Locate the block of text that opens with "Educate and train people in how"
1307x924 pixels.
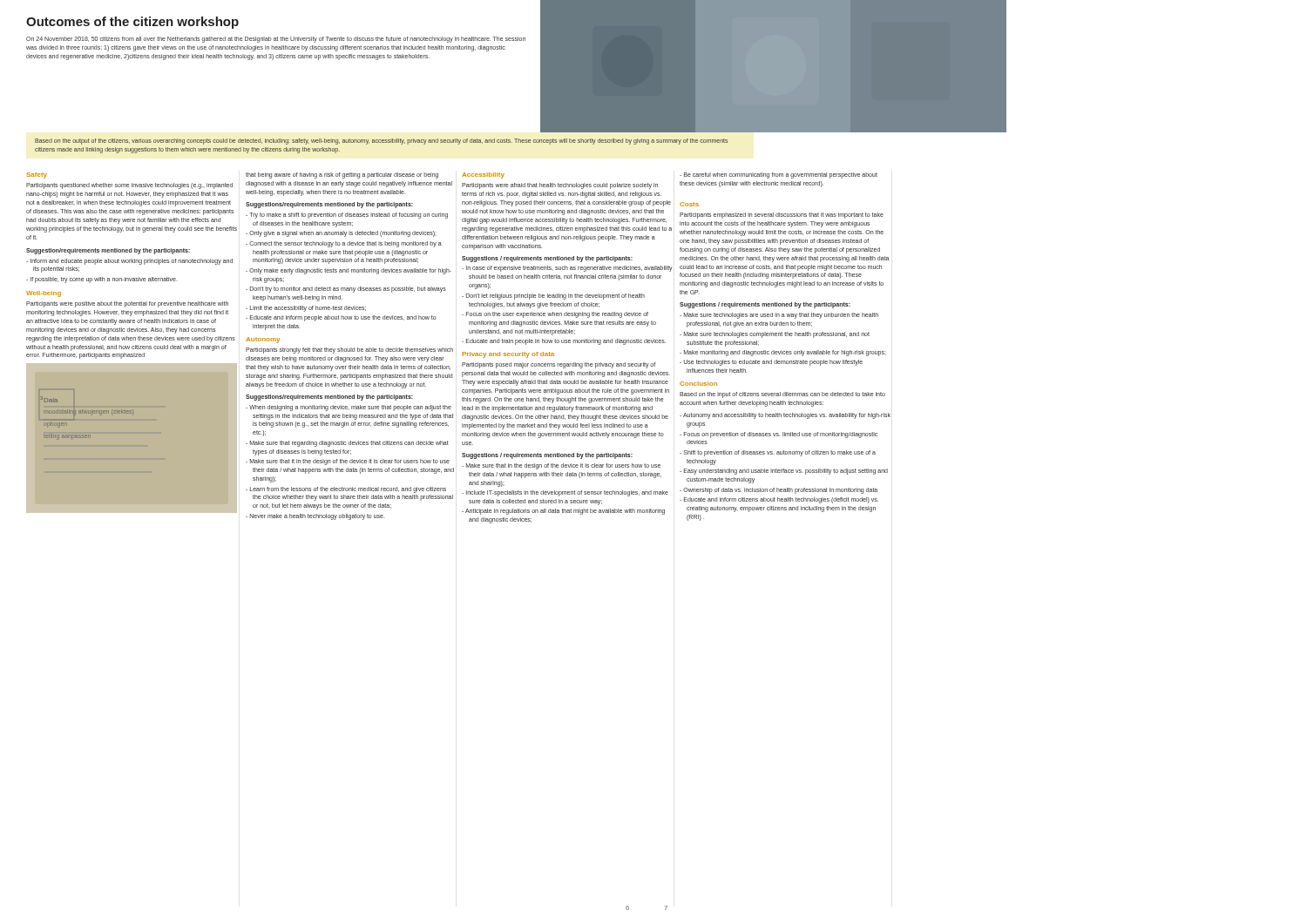tap(564, 341)
